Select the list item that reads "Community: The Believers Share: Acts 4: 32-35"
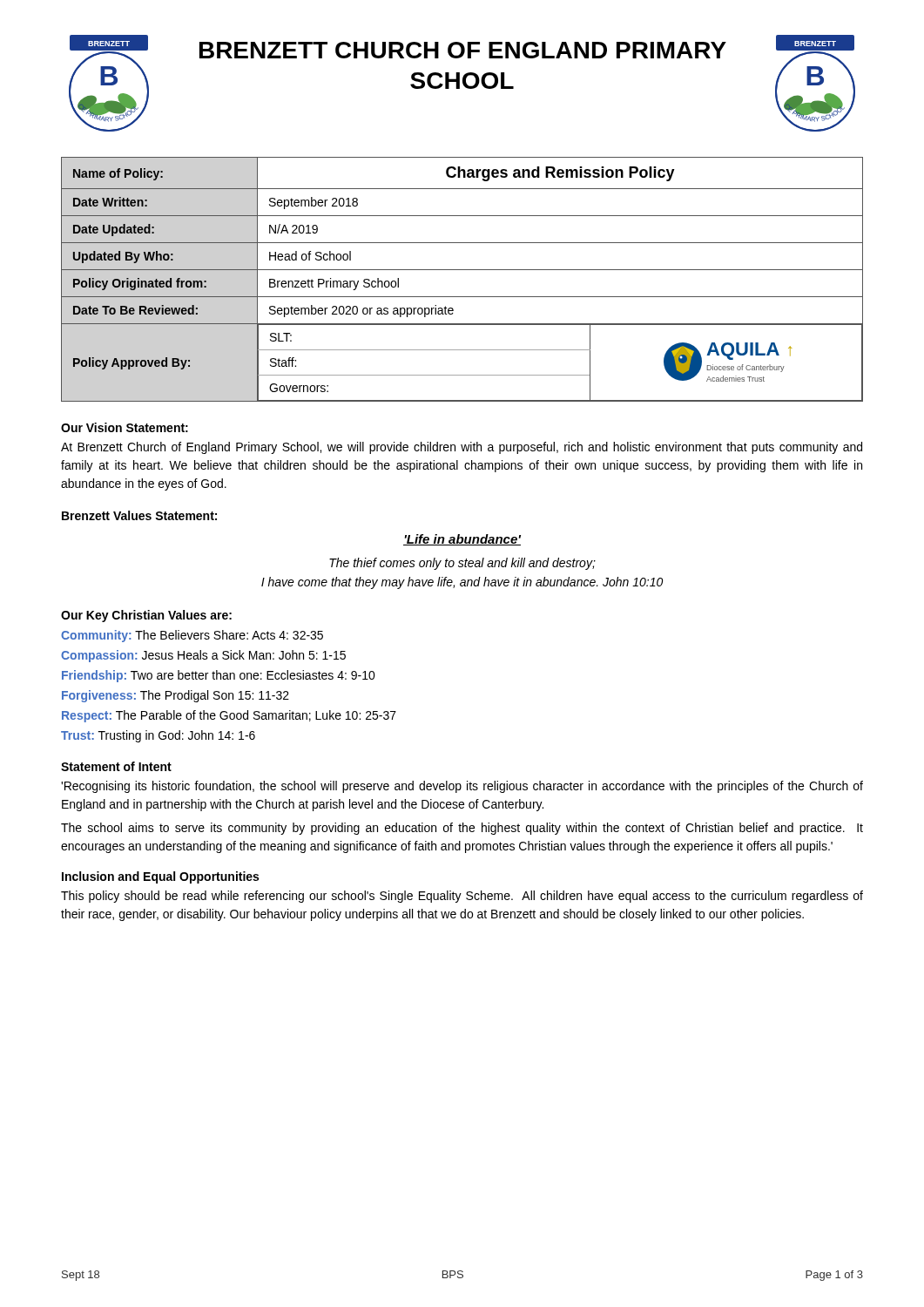 pyautogui.click(x=192, y=635)
